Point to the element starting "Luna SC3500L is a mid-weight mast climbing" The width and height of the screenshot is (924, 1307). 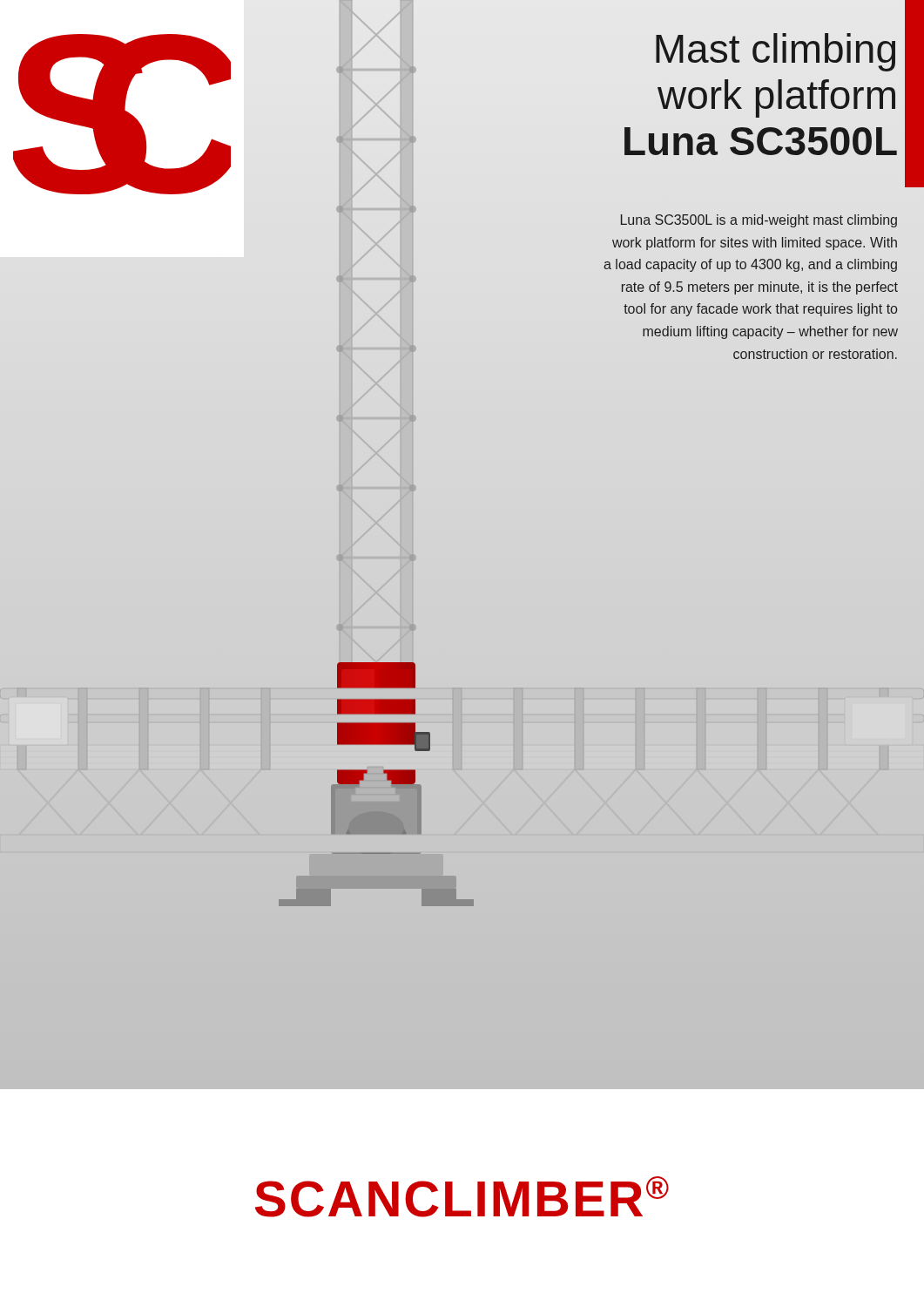750,287
